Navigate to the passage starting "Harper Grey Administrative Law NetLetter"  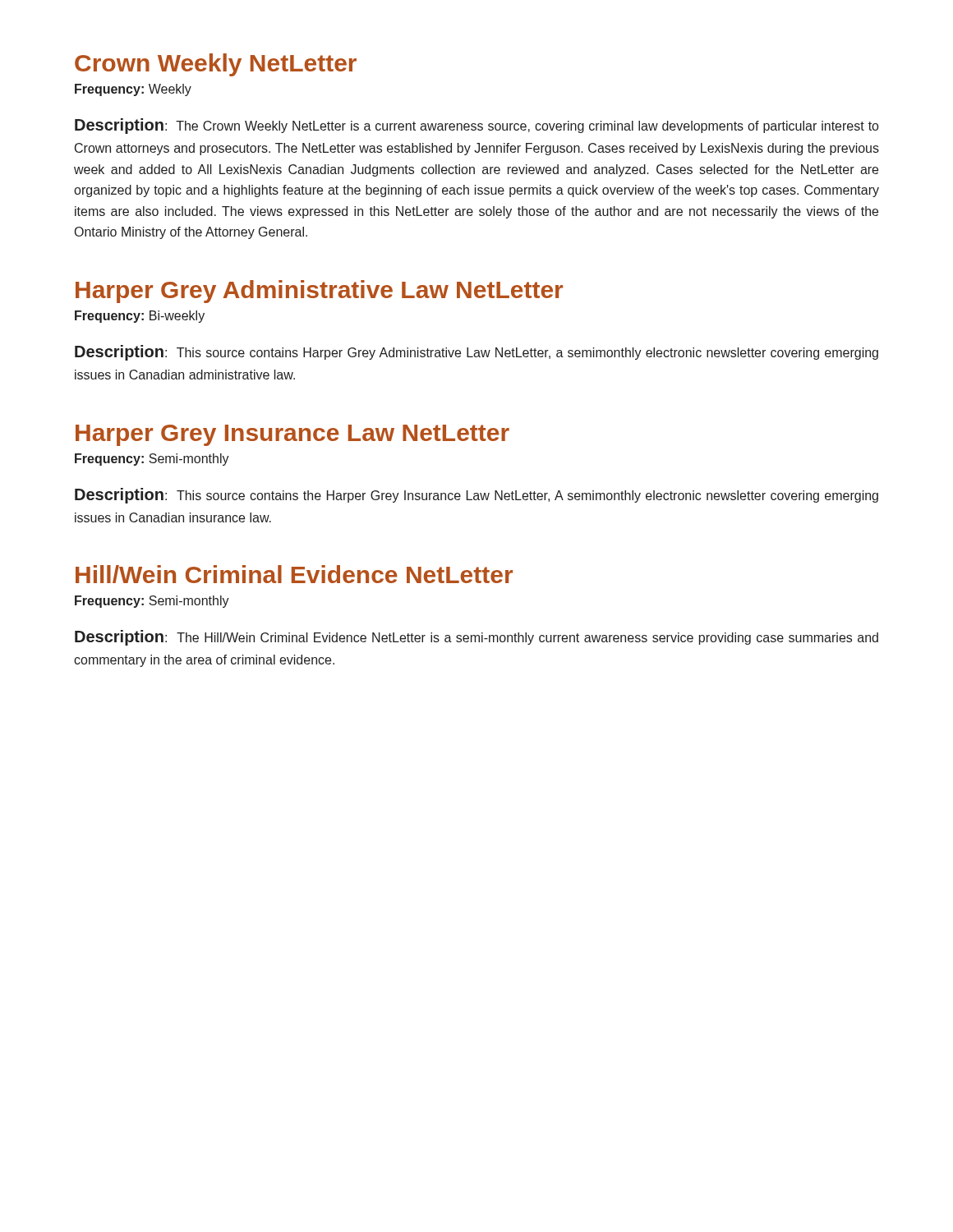[319, 290]
